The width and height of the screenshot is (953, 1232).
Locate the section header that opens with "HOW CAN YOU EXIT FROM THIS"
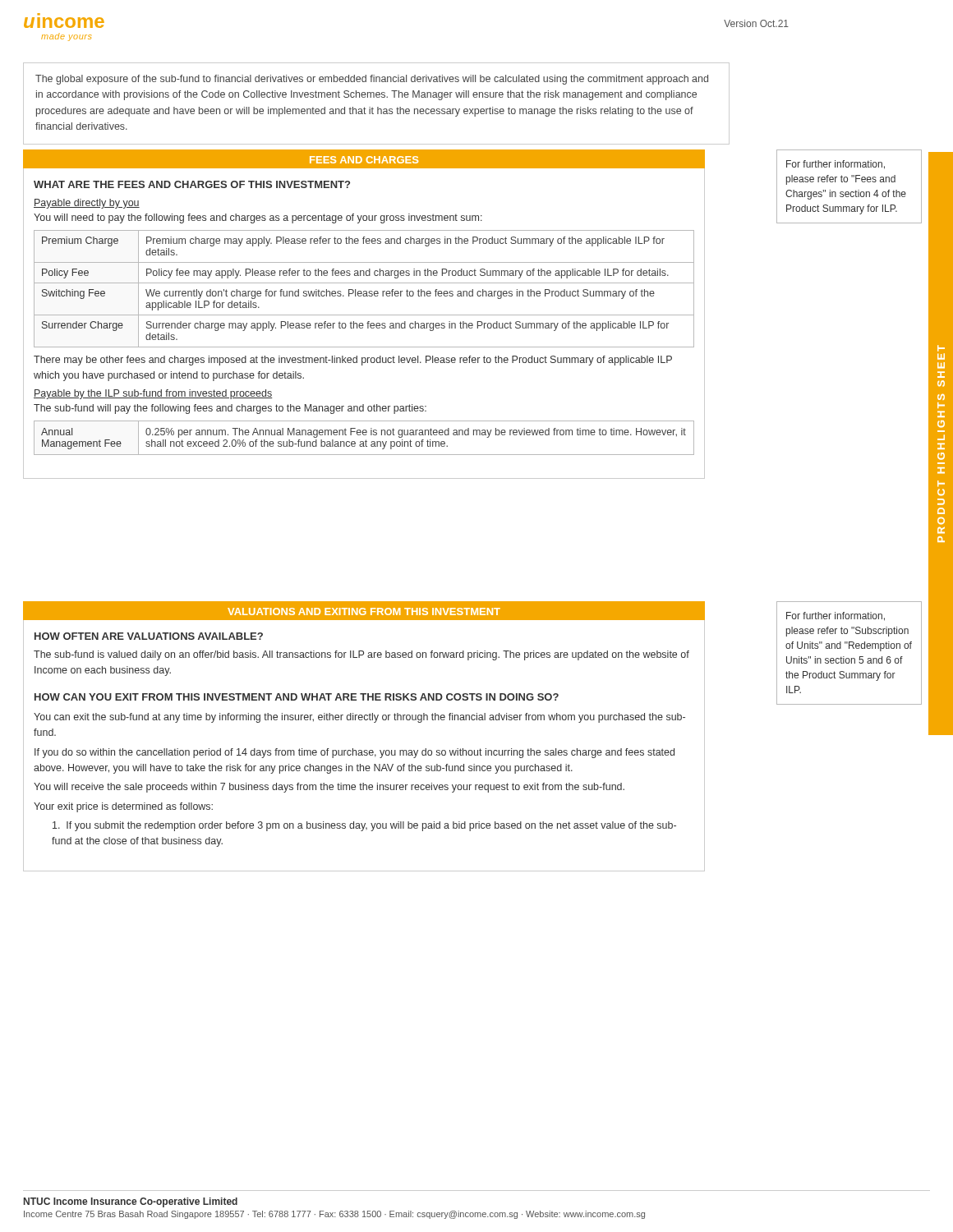tap(296, 697)
